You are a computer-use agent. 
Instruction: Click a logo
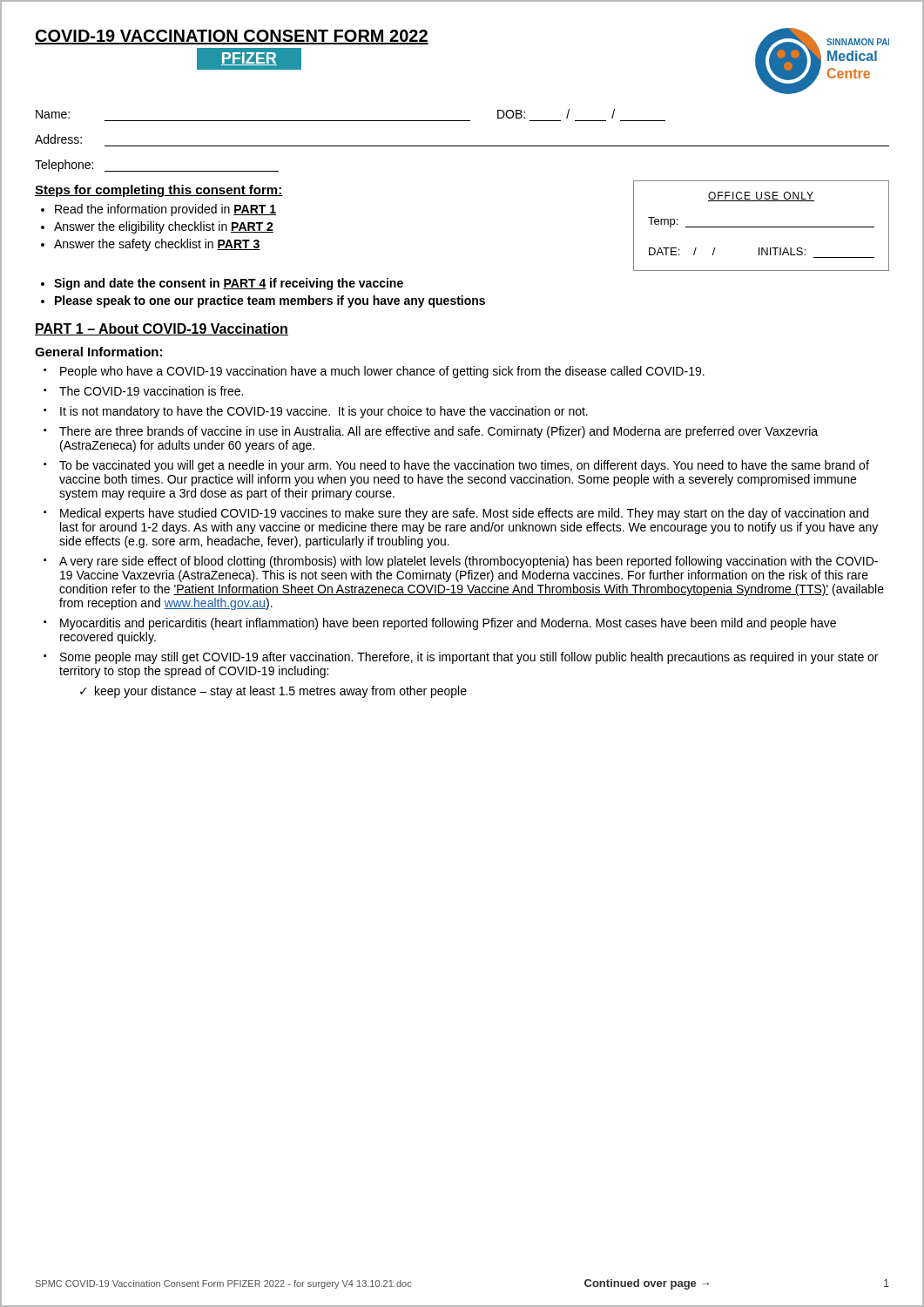[819, 61]
